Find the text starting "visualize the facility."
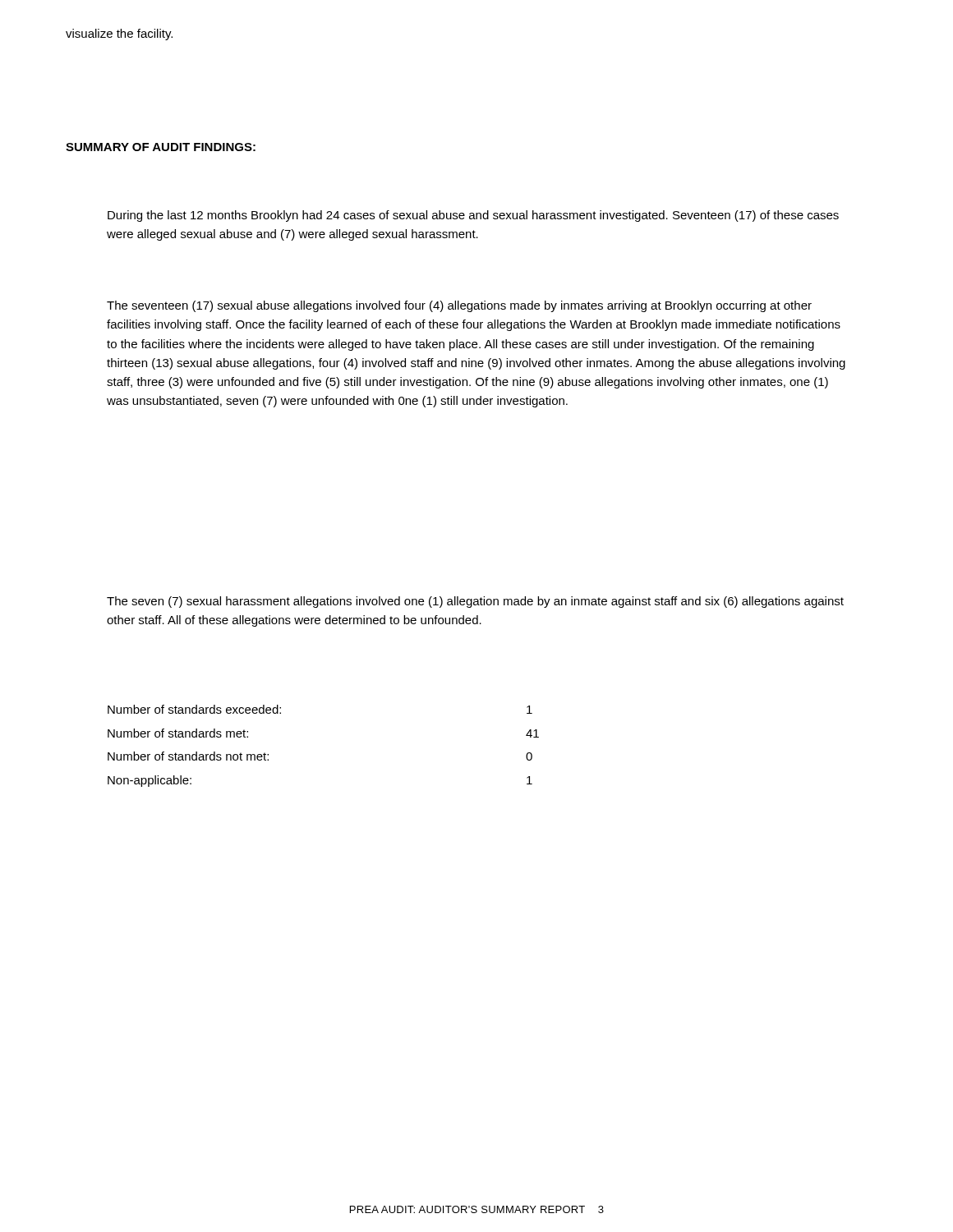 tap(120, 33)
